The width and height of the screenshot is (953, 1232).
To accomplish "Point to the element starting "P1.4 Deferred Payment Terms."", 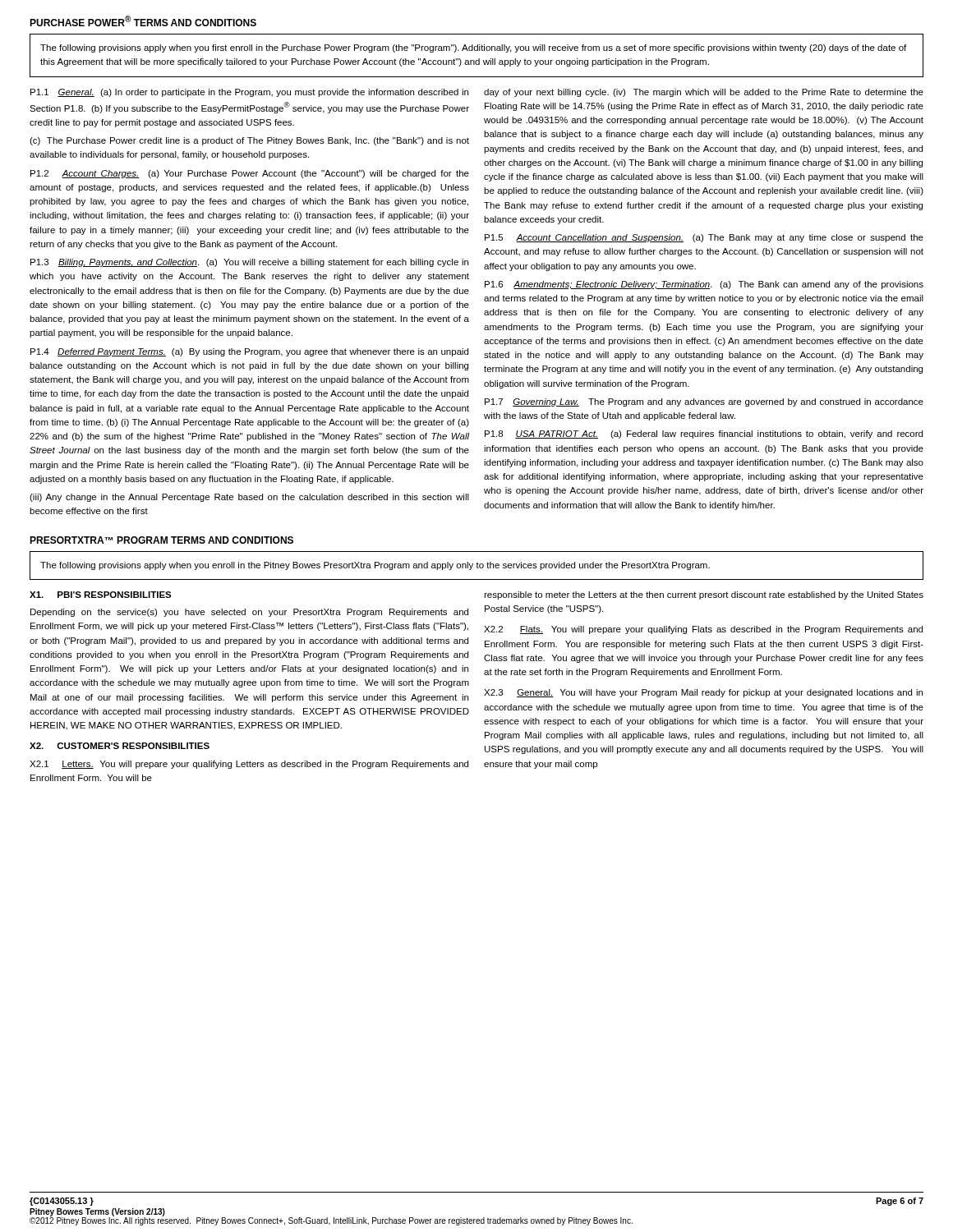I will pyautogui.click(x=249, y=415).
